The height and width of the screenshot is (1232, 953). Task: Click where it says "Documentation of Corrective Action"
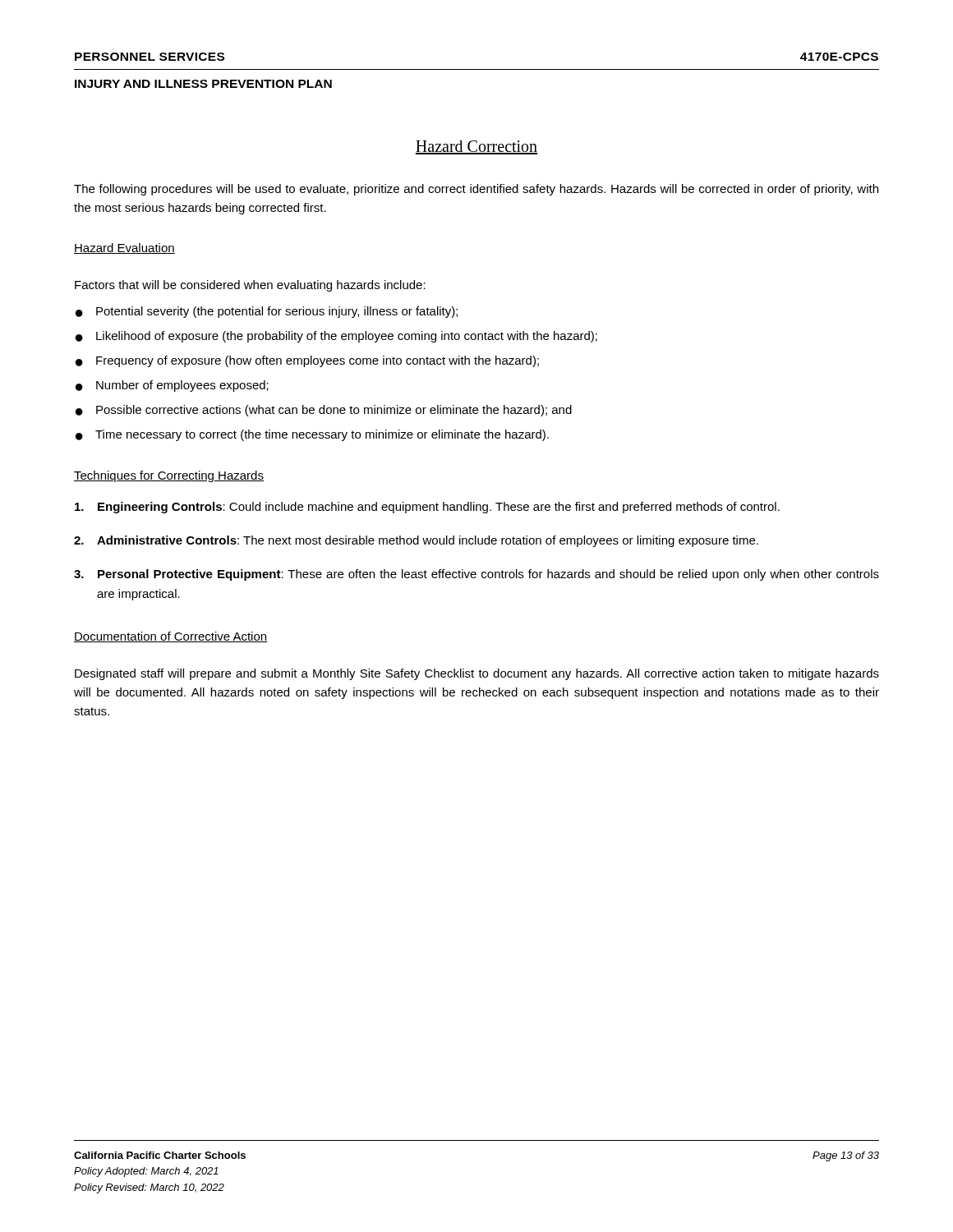(x=171, y=636)
